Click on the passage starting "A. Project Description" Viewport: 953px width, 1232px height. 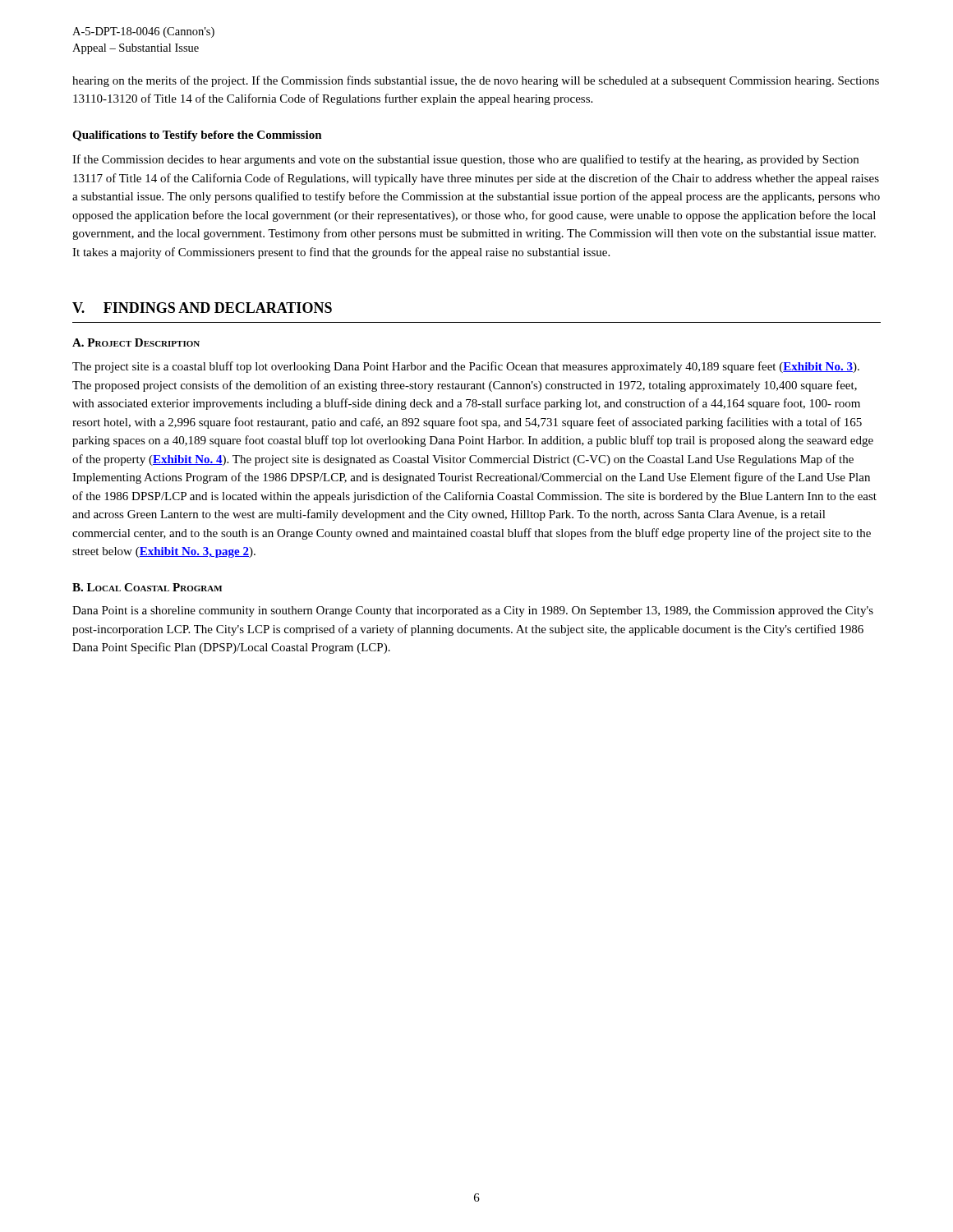tap(136, 343)
